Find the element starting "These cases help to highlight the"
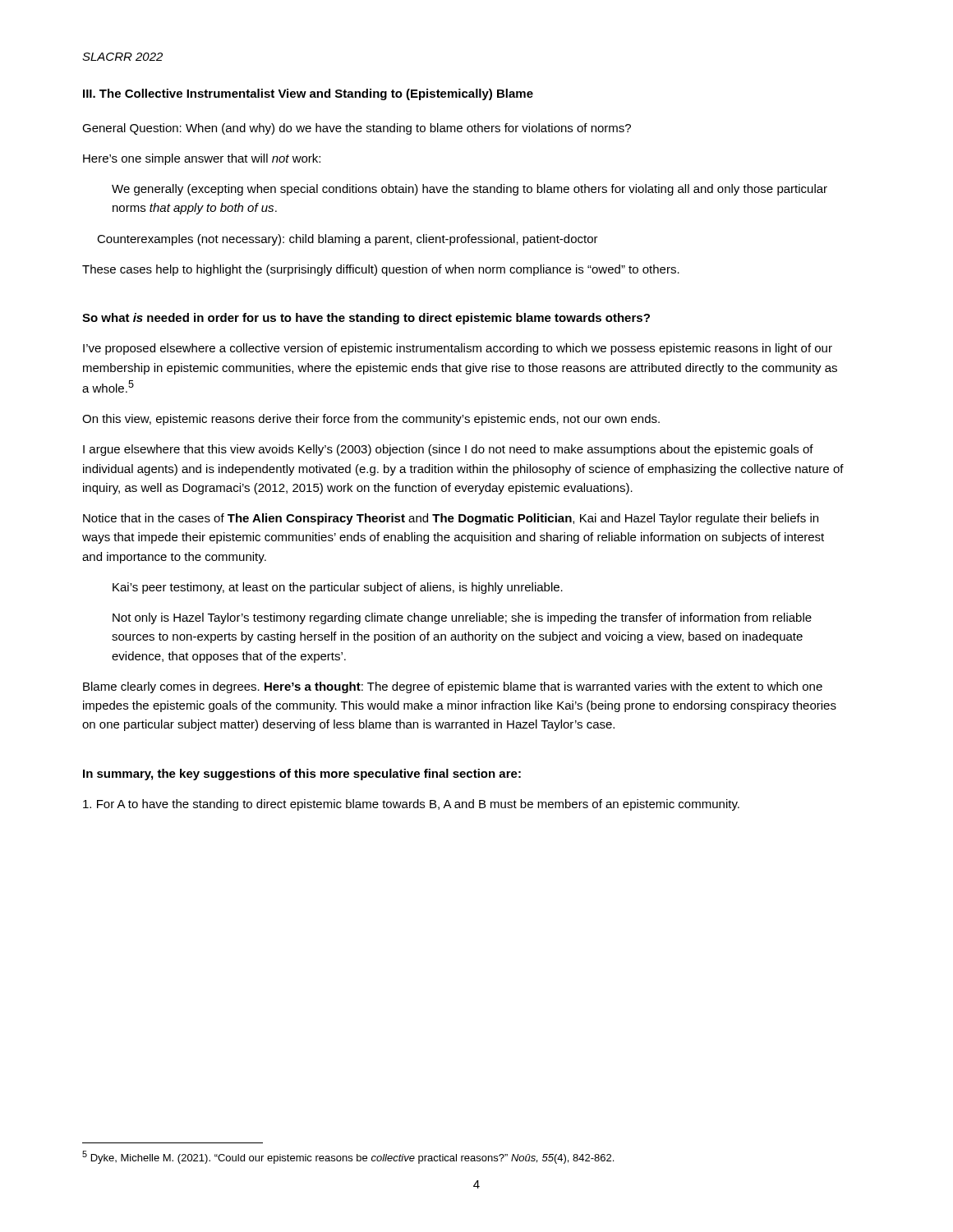The image size is (953, 1232). 381,269
